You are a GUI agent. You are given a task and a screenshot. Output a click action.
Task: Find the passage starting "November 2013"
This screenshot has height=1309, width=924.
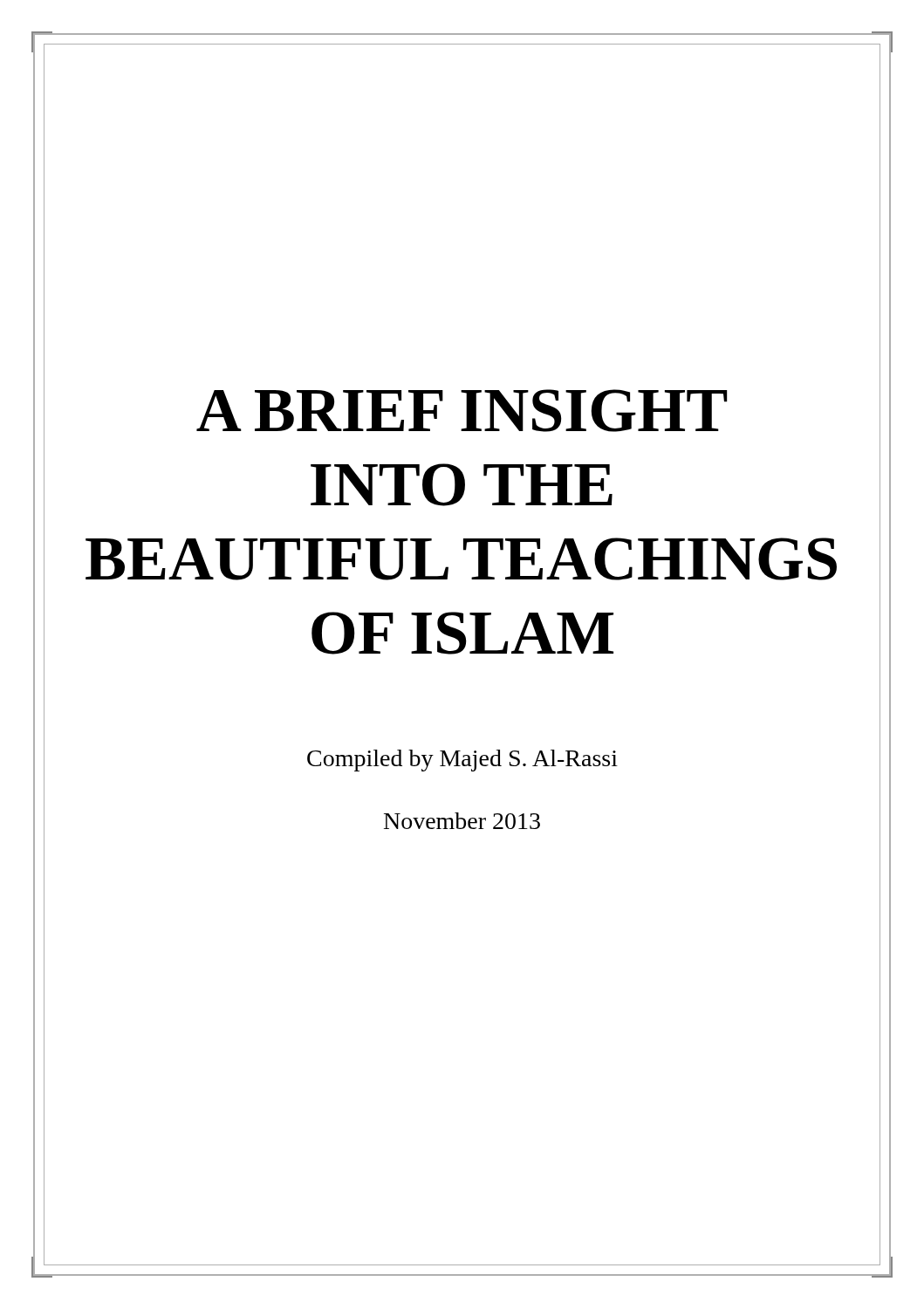pyautogui.click(x=462, y=821)
